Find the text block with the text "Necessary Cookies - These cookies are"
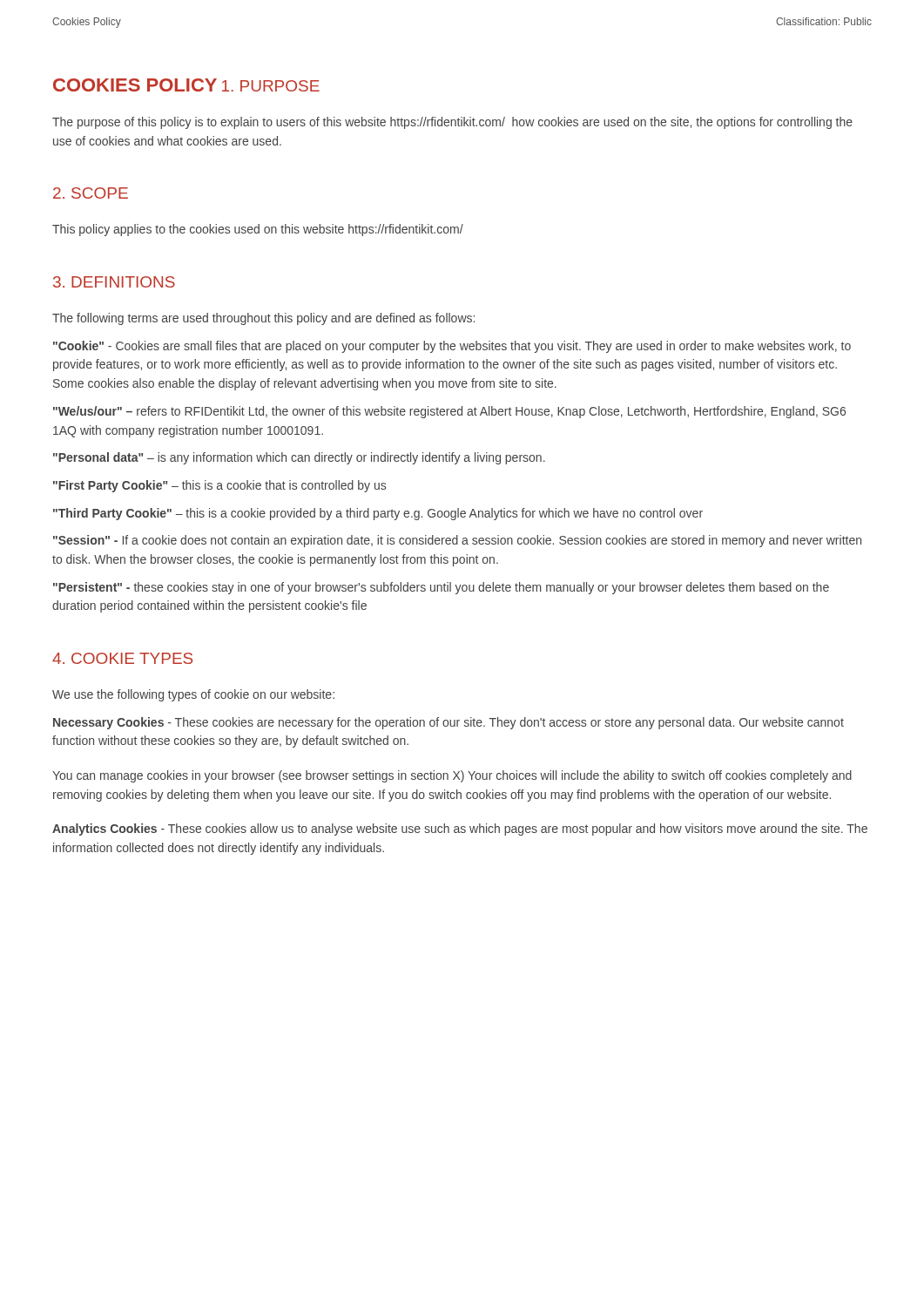This screenshot has height=1307, width=924. 462,732
